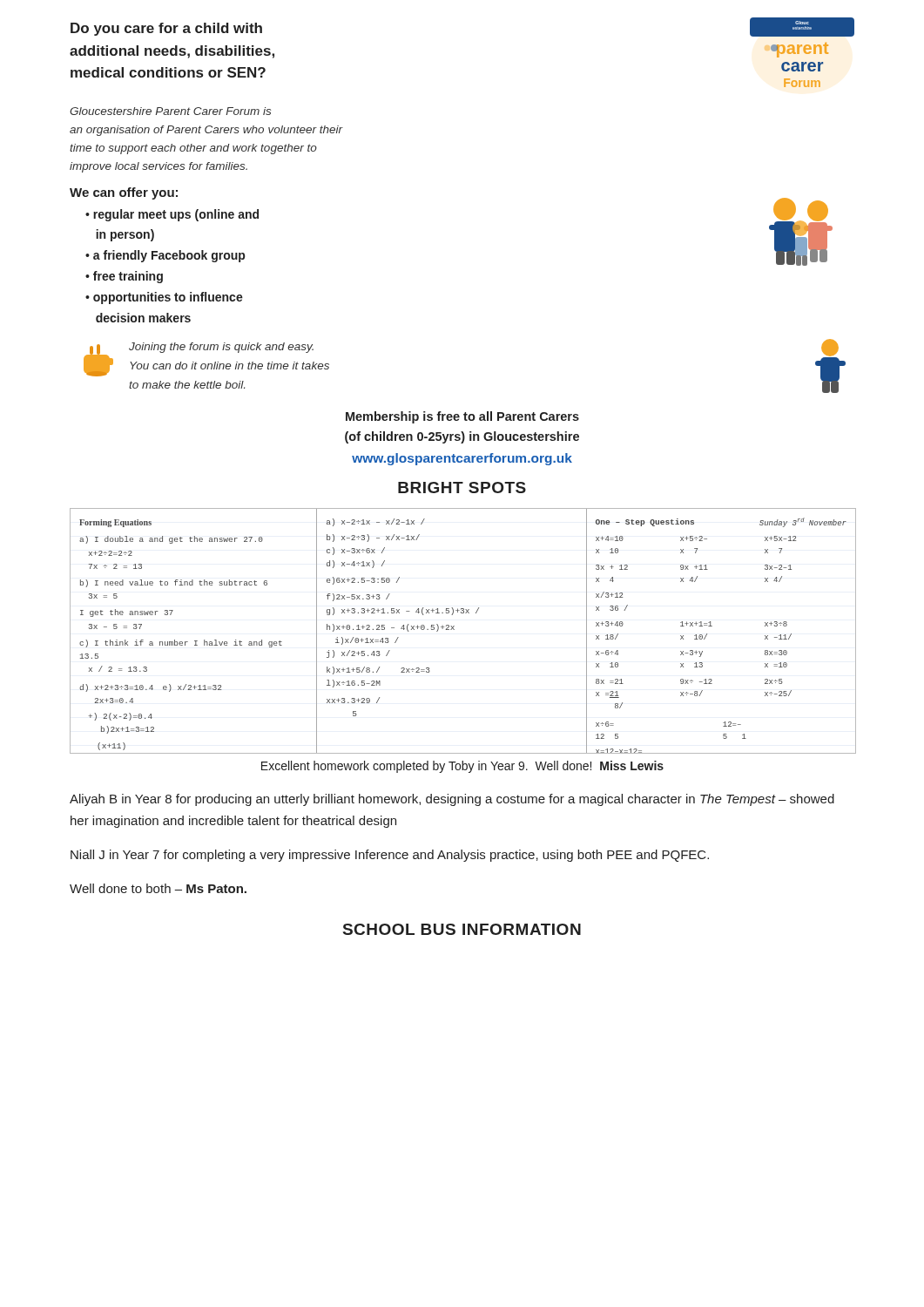Locate the region starting "Membership is free to"
Image resolution: width=924 pixels, height=1307 pixels.
tap(462, 427)
